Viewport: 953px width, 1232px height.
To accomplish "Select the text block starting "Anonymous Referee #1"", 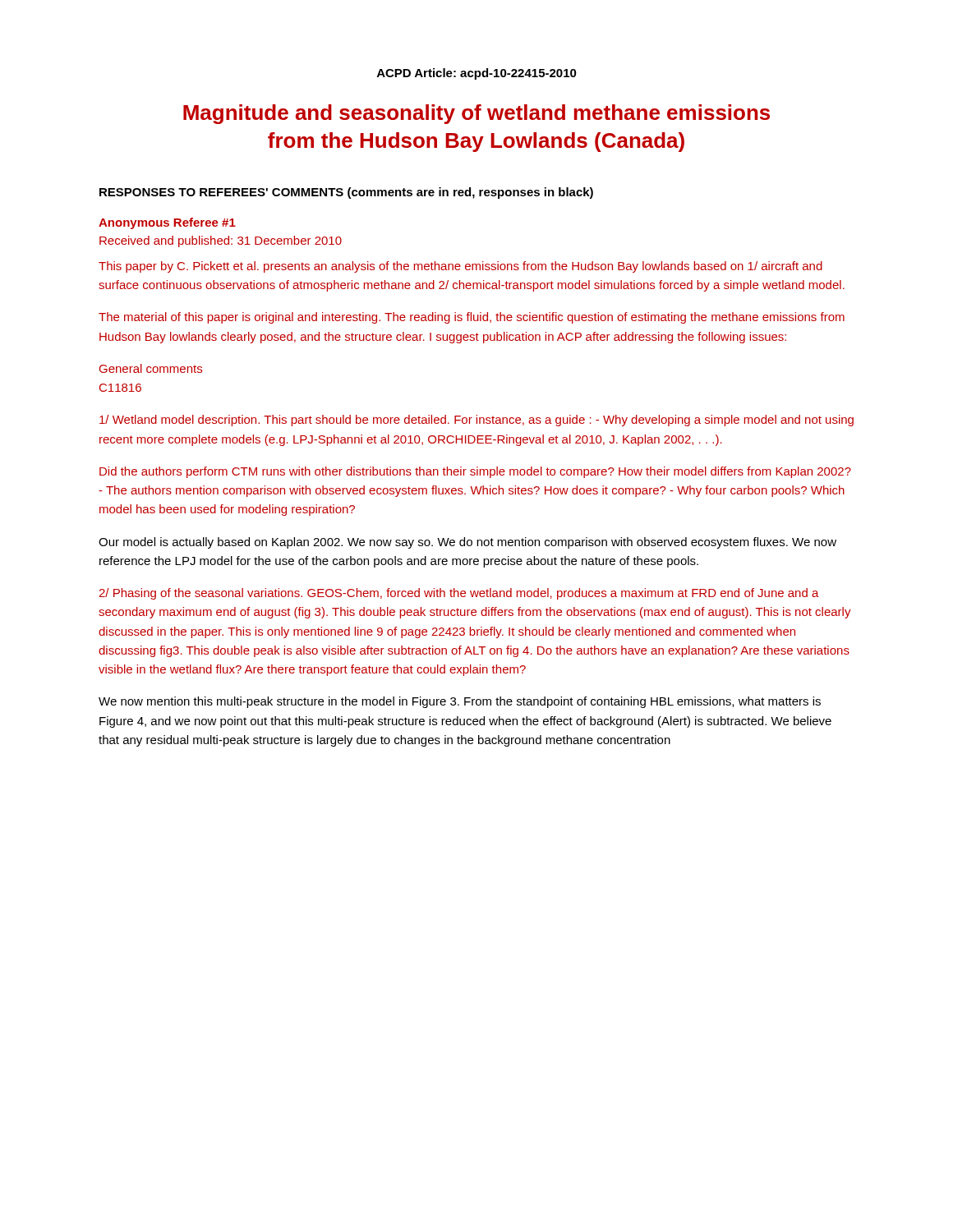I will coord(167,222).
